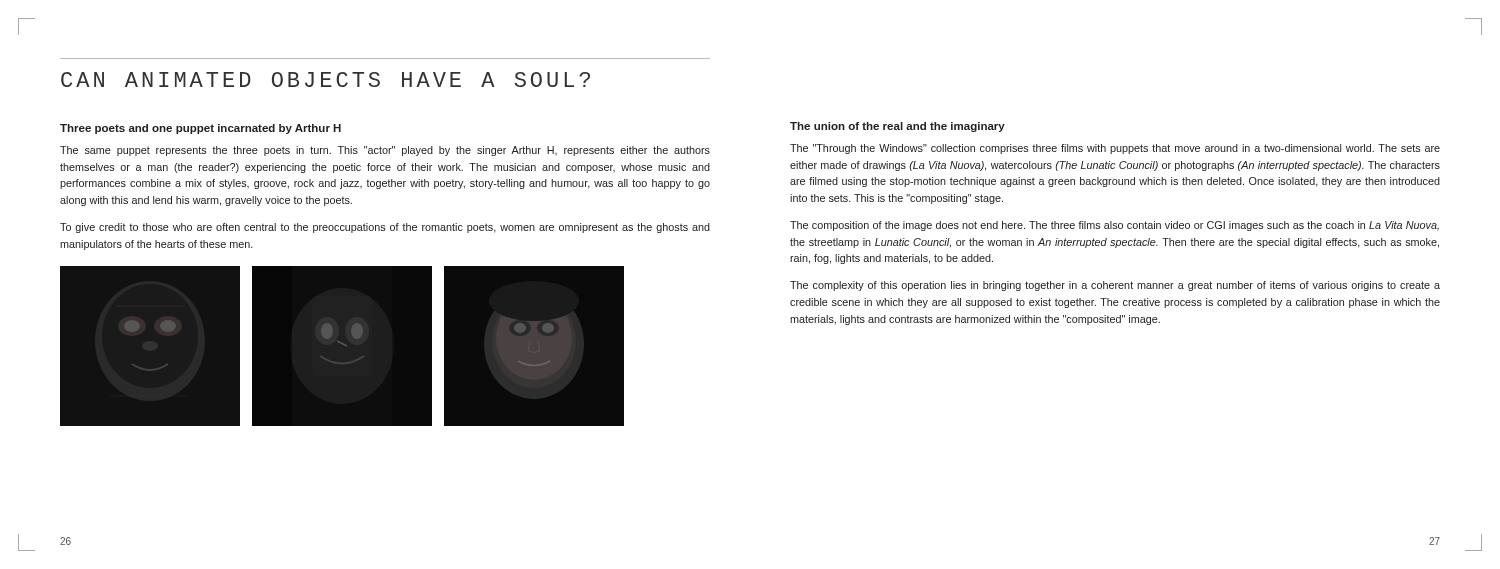Click the passage that begins "The same puppet"
This screenshot has height=569, width=1500.
[385, 175]
